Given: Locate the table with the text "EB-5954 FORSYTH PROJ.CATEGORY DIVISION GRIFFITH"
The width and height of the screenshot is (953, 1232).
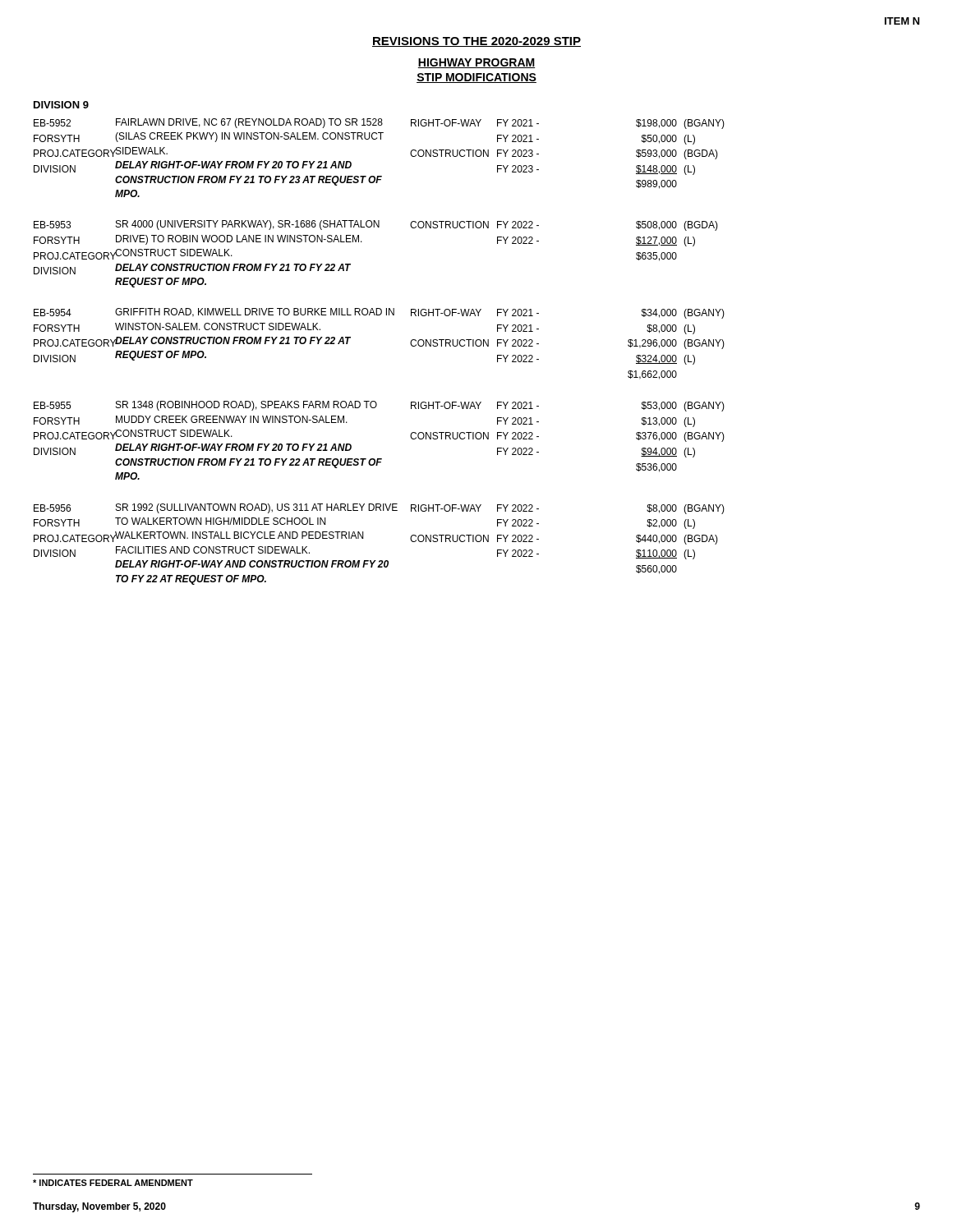Looking at the screenshot, I should tap(476, 344).
